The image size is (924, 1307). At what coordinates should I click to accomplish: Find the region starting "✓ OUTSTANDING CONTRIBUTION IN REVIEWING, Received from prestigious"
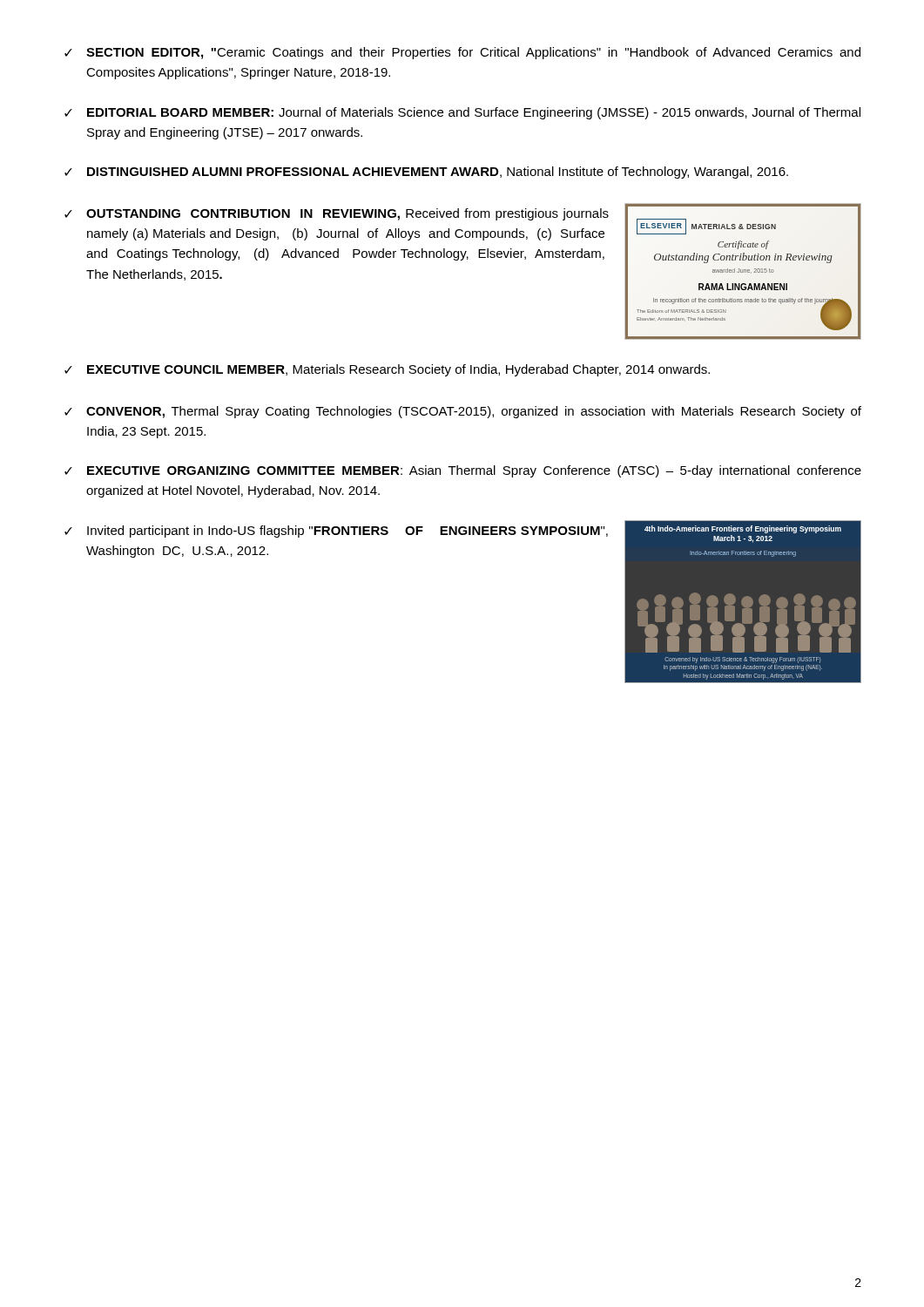pyautogui.click(x=462, y=271)
